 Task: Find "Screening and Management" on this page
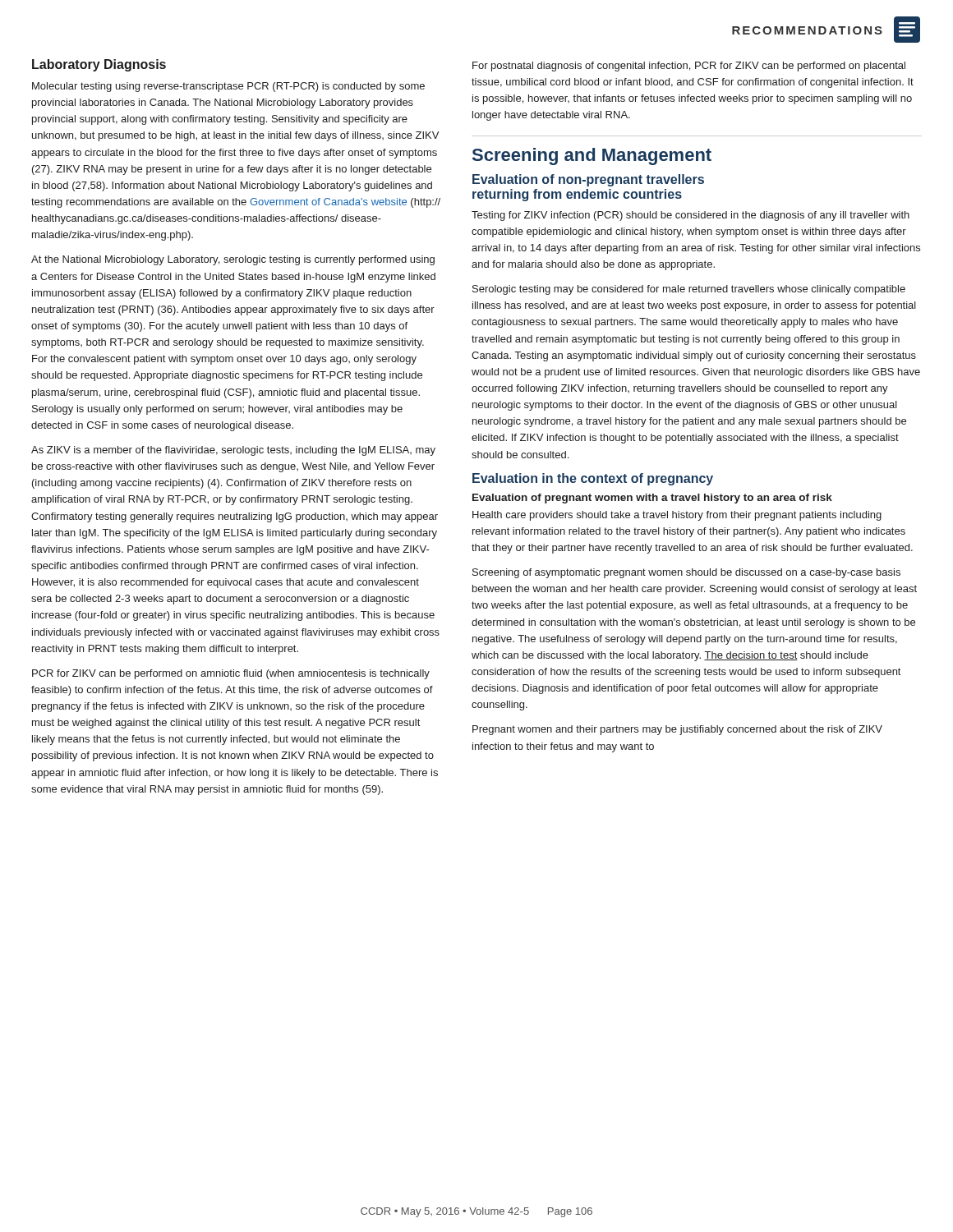coord(592,154)
